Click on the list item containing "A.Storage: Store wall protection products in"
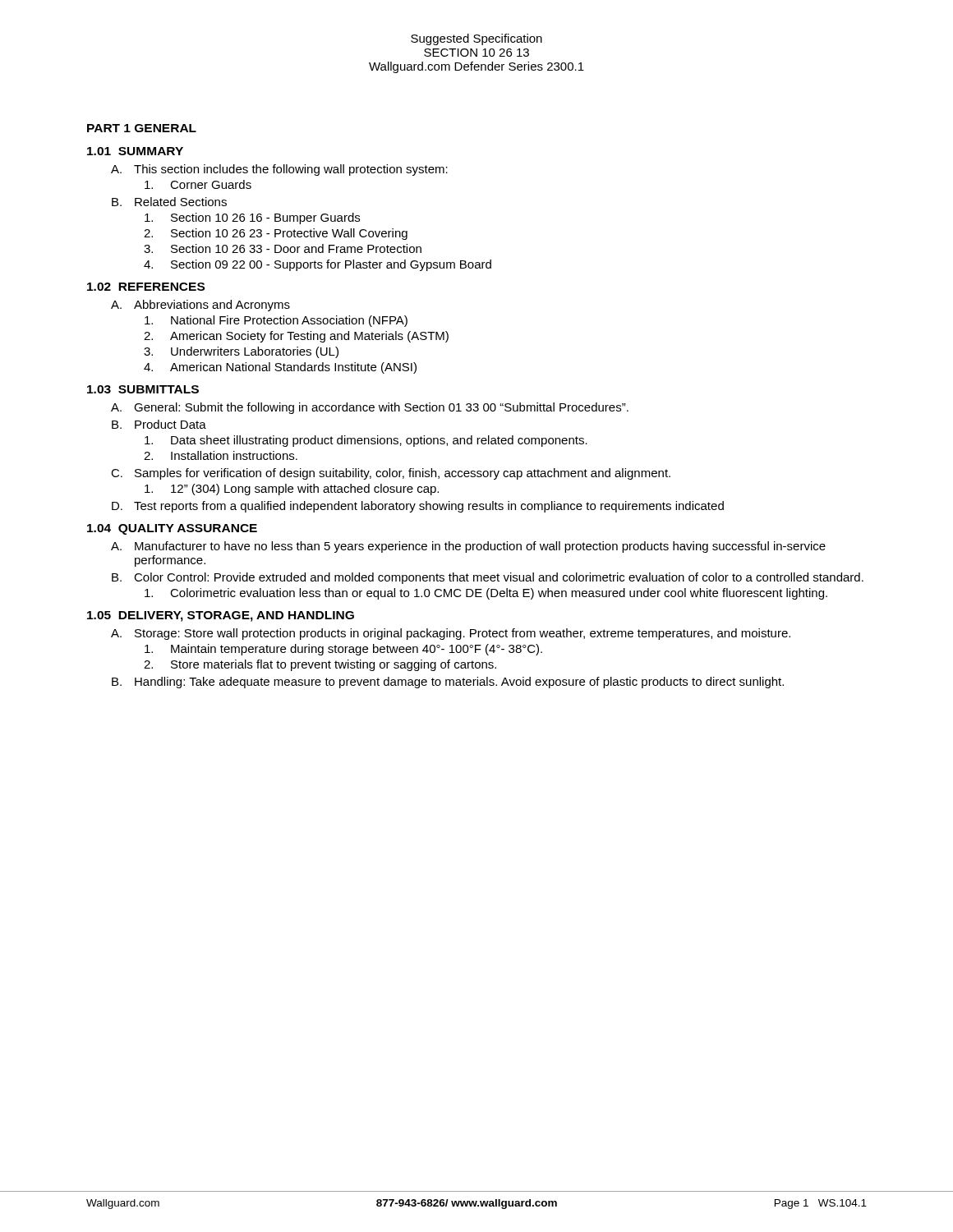The image size is (953, 1232). click(x=489, y=633)
